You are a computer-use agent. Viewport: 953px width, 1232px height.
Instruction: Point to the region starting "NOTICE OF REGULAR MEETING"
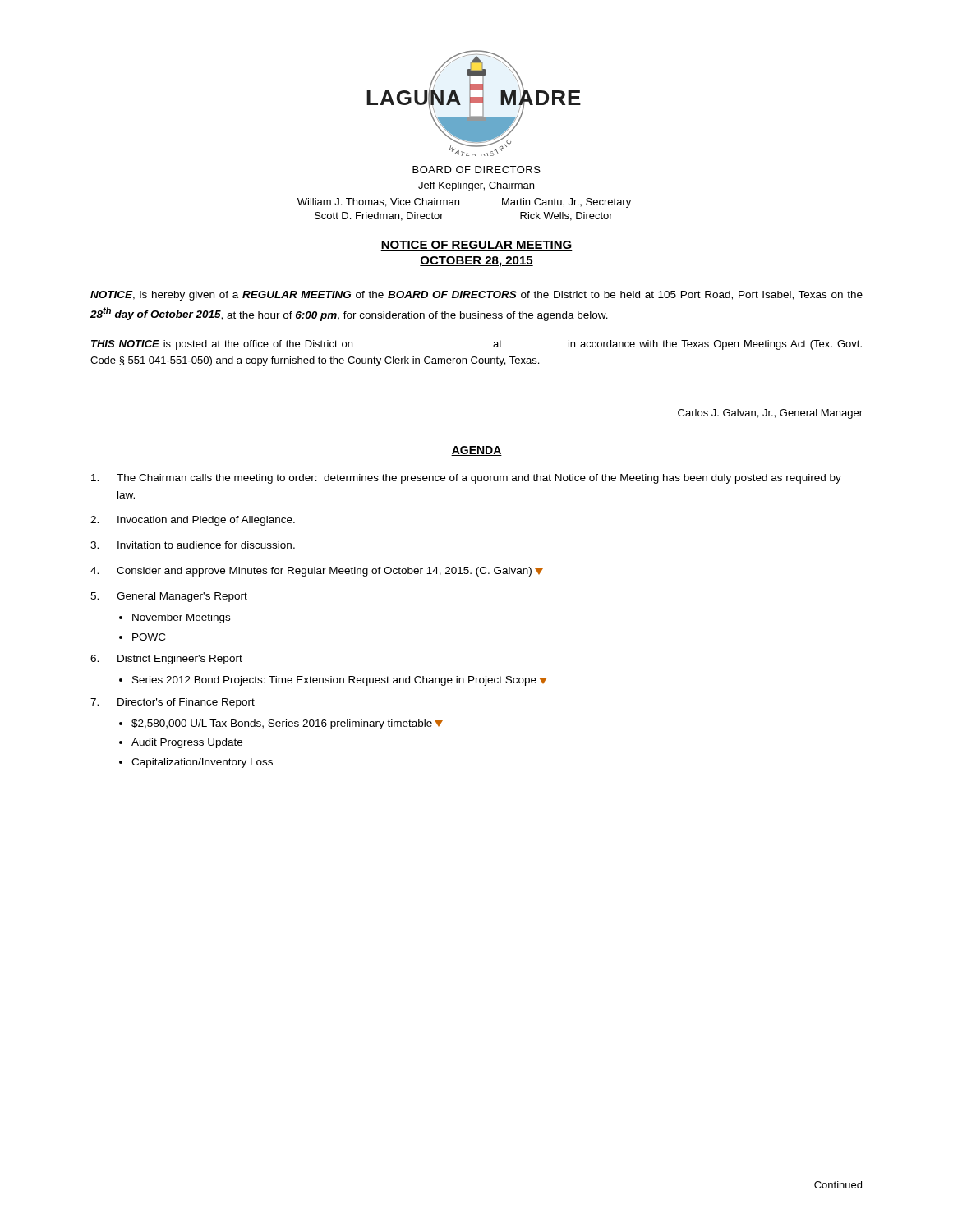476,244
